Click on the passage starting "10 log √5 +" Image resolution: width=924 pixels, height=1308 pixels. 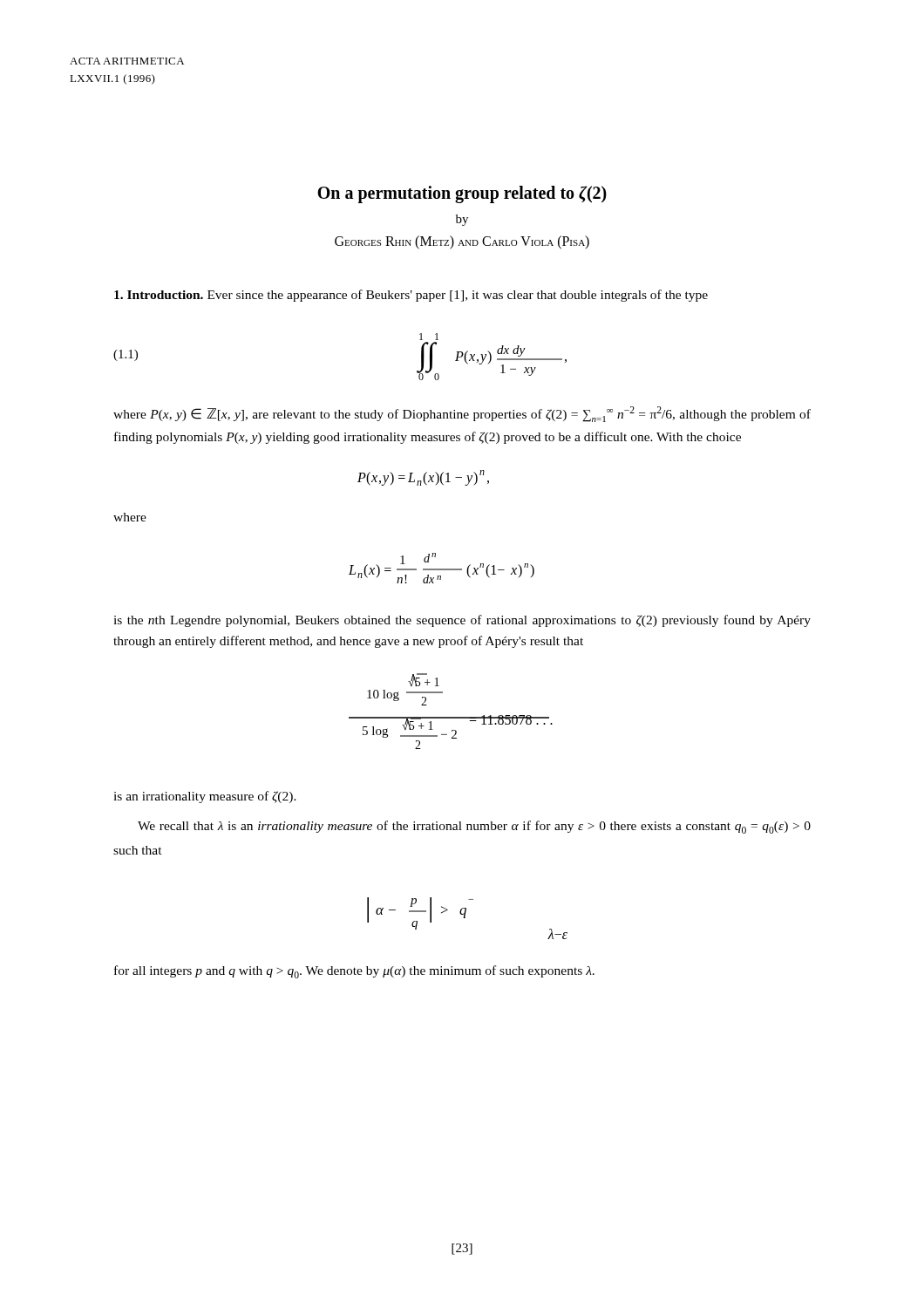462,717
